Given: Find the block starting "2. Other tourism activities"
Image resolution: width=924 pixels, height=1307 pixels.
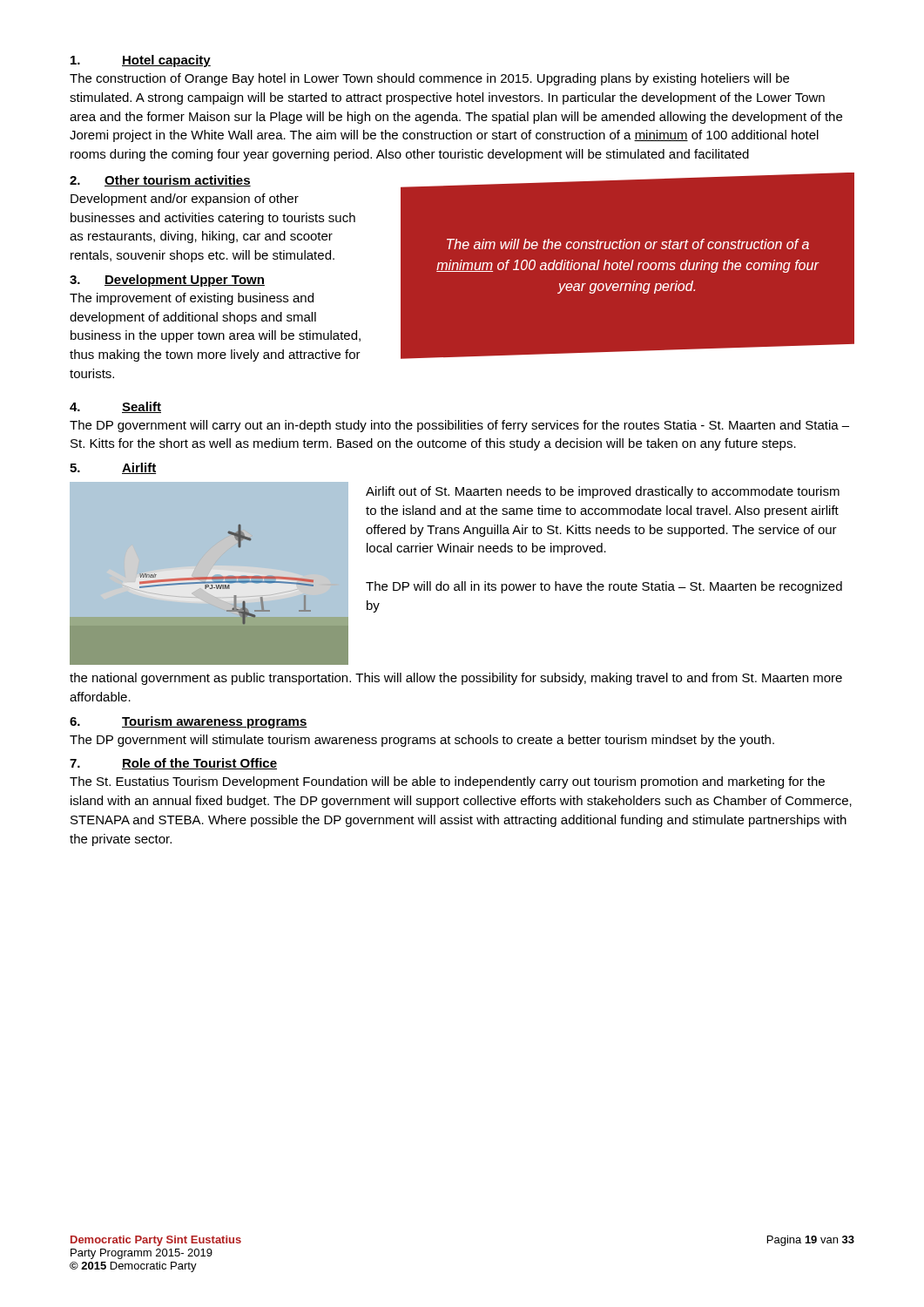Looking at the screenshot, I should [x=160, y=180].
